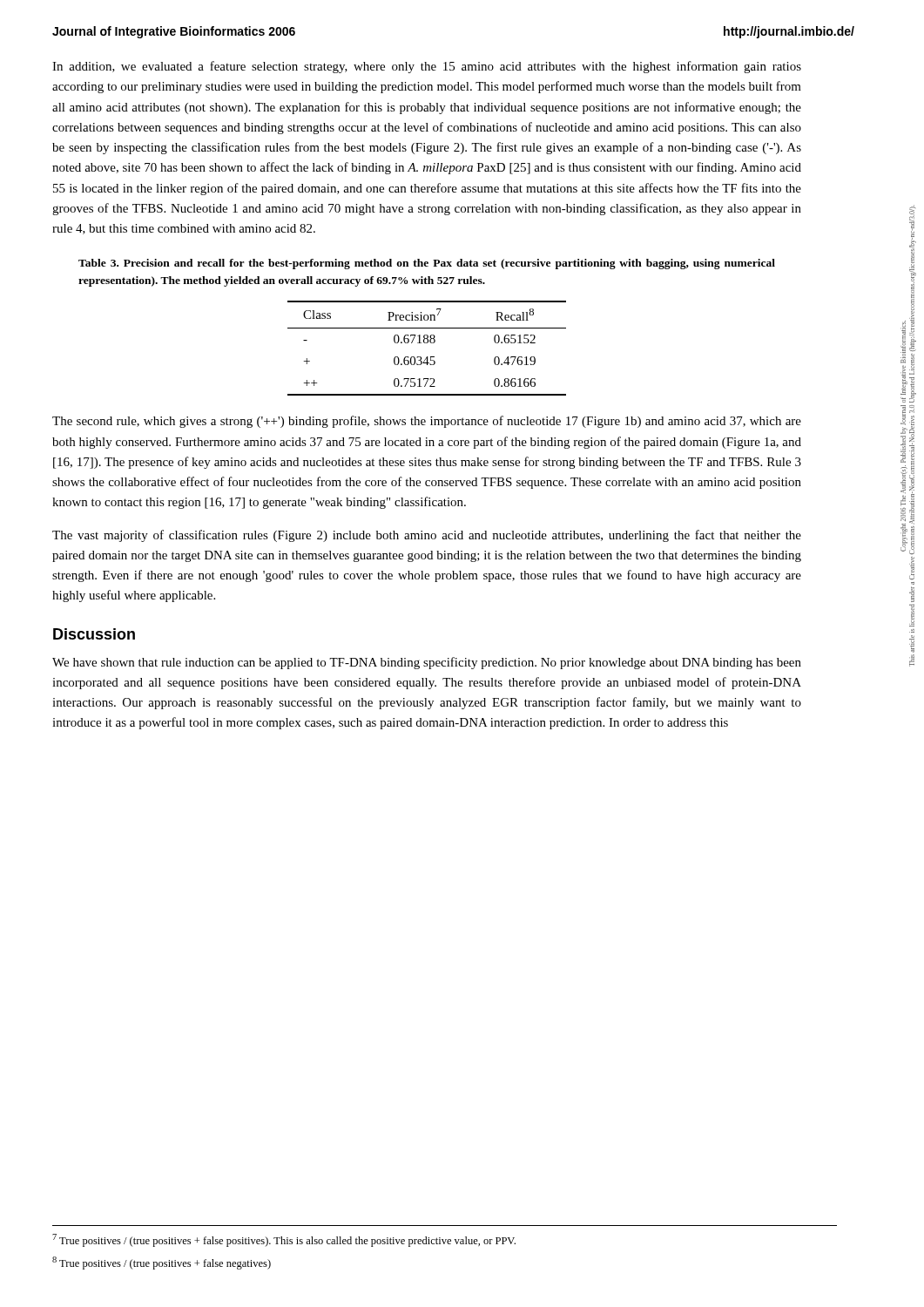924x1307 pixels.
Task: Point to the block beginning "7 True positives / (true positives + false"
Action: [x=284, y=1240]
